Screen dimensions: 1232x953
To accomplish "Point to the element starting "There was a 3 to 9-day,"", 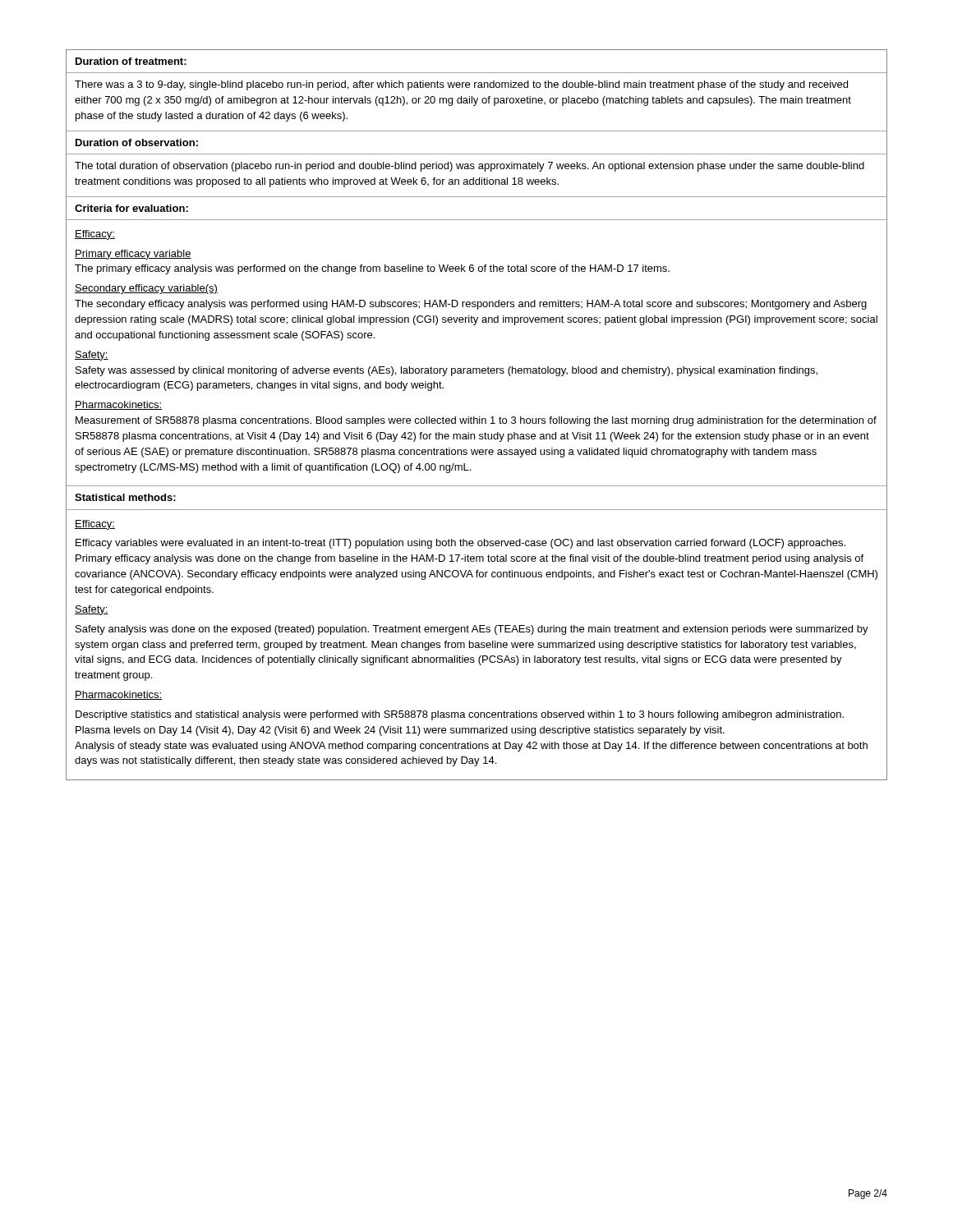I will 463,100.
